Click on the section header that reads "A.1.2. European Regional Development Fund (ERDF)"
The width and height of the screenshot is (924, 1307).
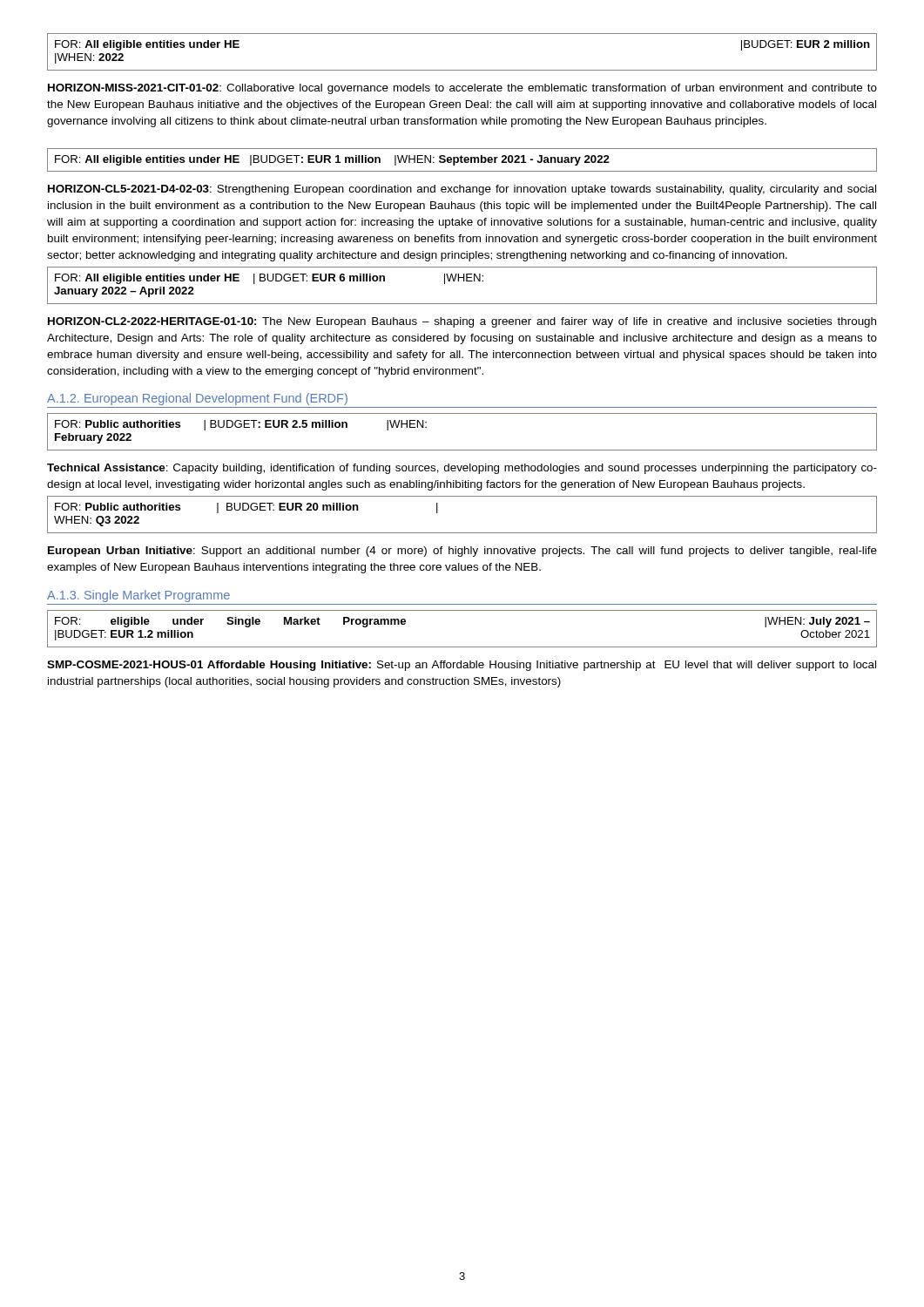pos(198,399)
